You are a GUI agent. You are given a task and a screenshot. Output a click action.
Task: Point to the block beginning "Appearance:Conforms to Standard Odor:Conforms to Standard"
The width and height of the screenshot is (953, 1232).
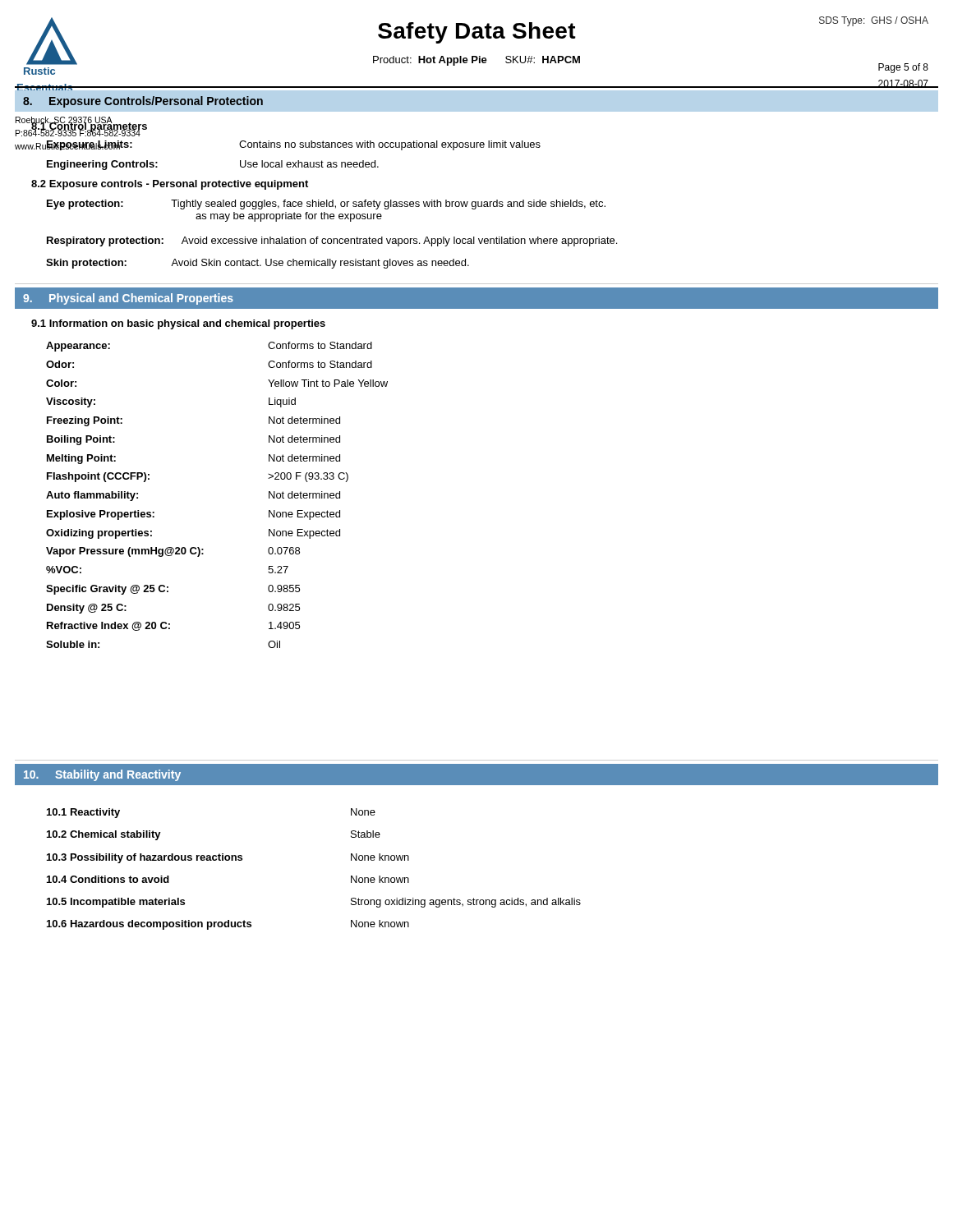point(81,346)
